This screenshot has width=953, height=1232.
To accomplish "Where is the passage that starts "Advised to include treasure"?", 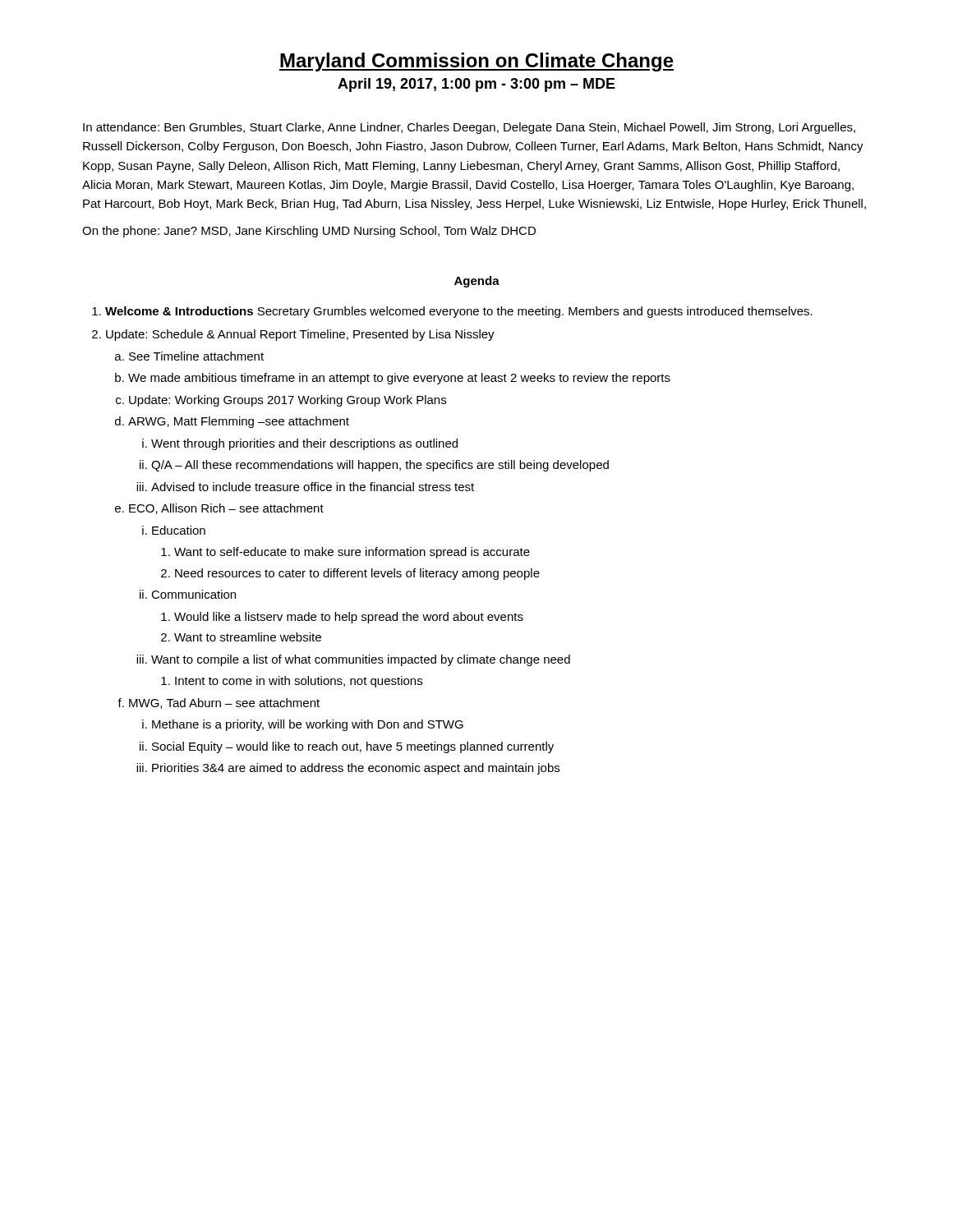I will point(313,486).
